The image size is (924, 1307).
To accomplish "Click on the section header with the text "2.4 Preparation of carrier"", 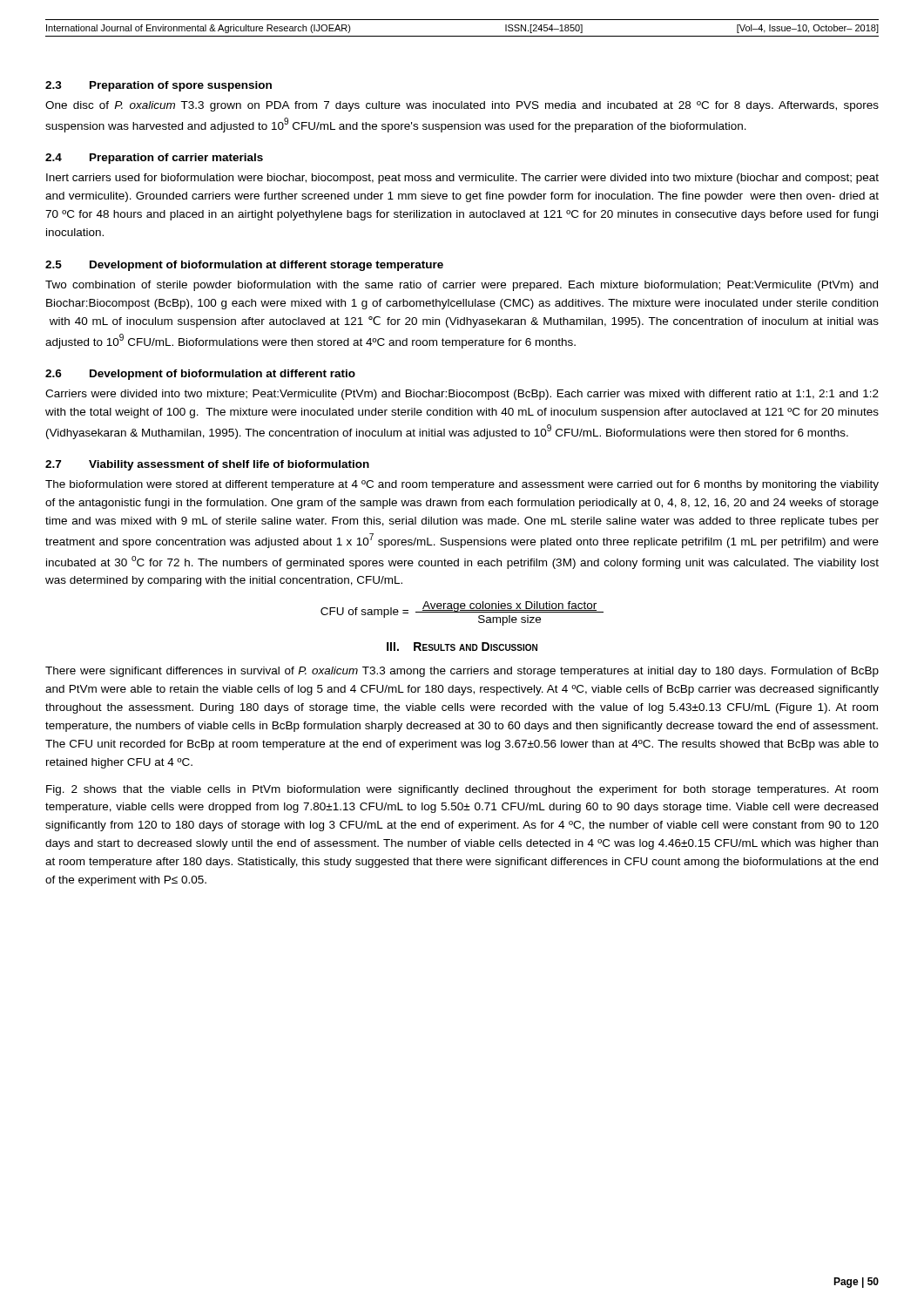I will point(154,158).
